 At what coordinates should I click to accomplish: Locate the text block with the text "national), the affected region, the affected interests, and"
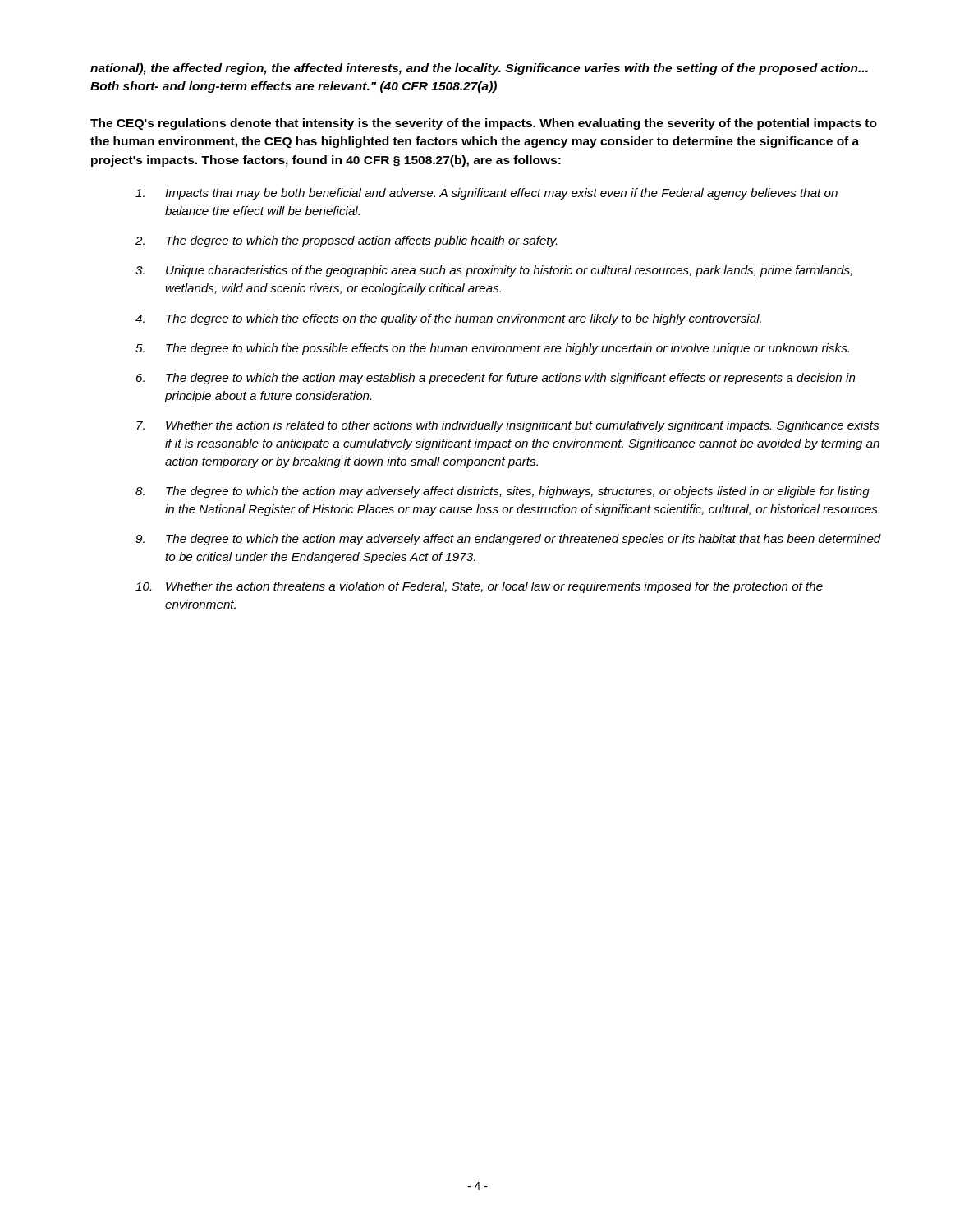pyautogui.click(x=480, y=77)
